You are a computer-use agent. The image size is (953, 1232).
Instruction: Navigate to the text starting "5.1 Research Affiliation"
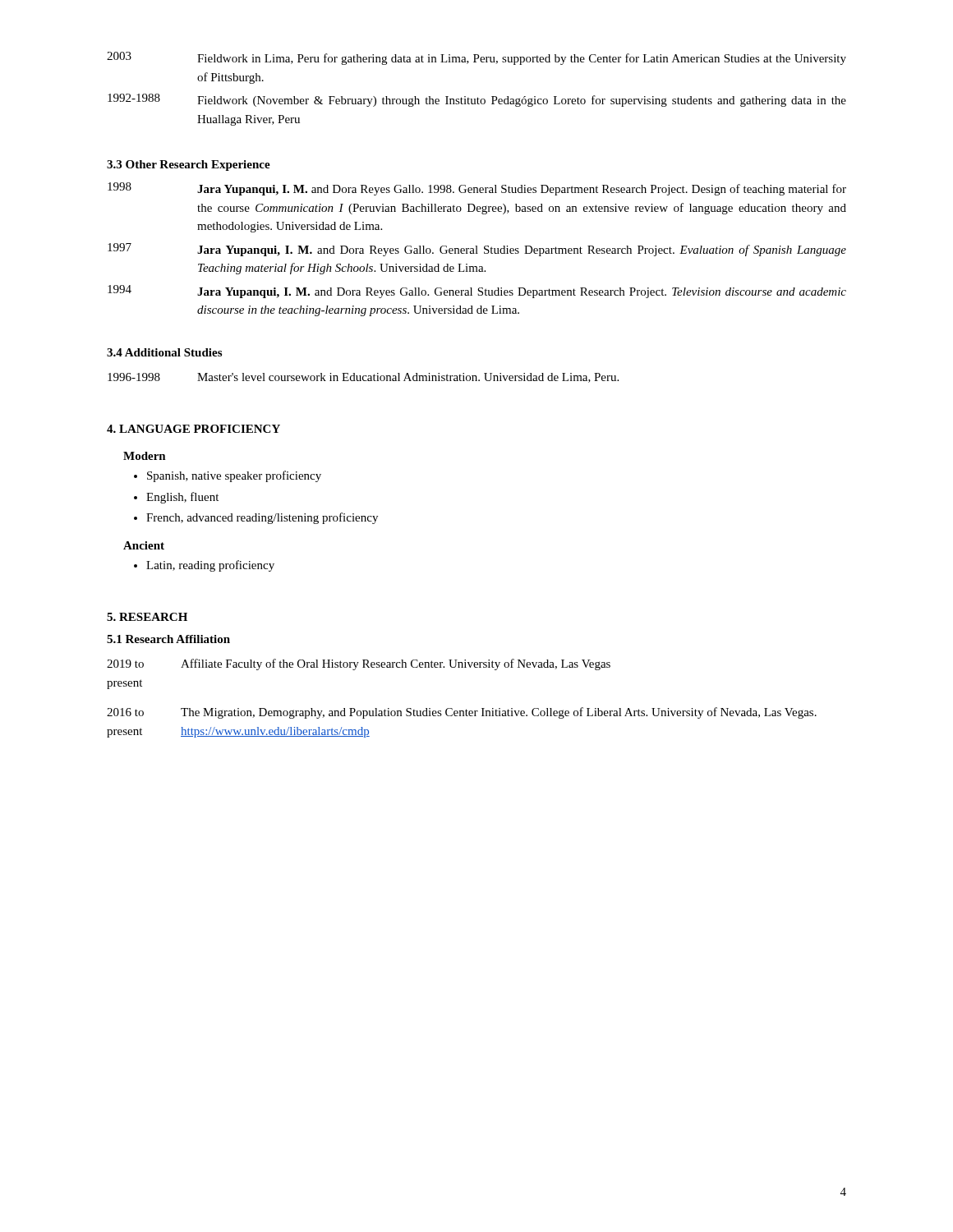pyautogui.click(x=168, y=639)
